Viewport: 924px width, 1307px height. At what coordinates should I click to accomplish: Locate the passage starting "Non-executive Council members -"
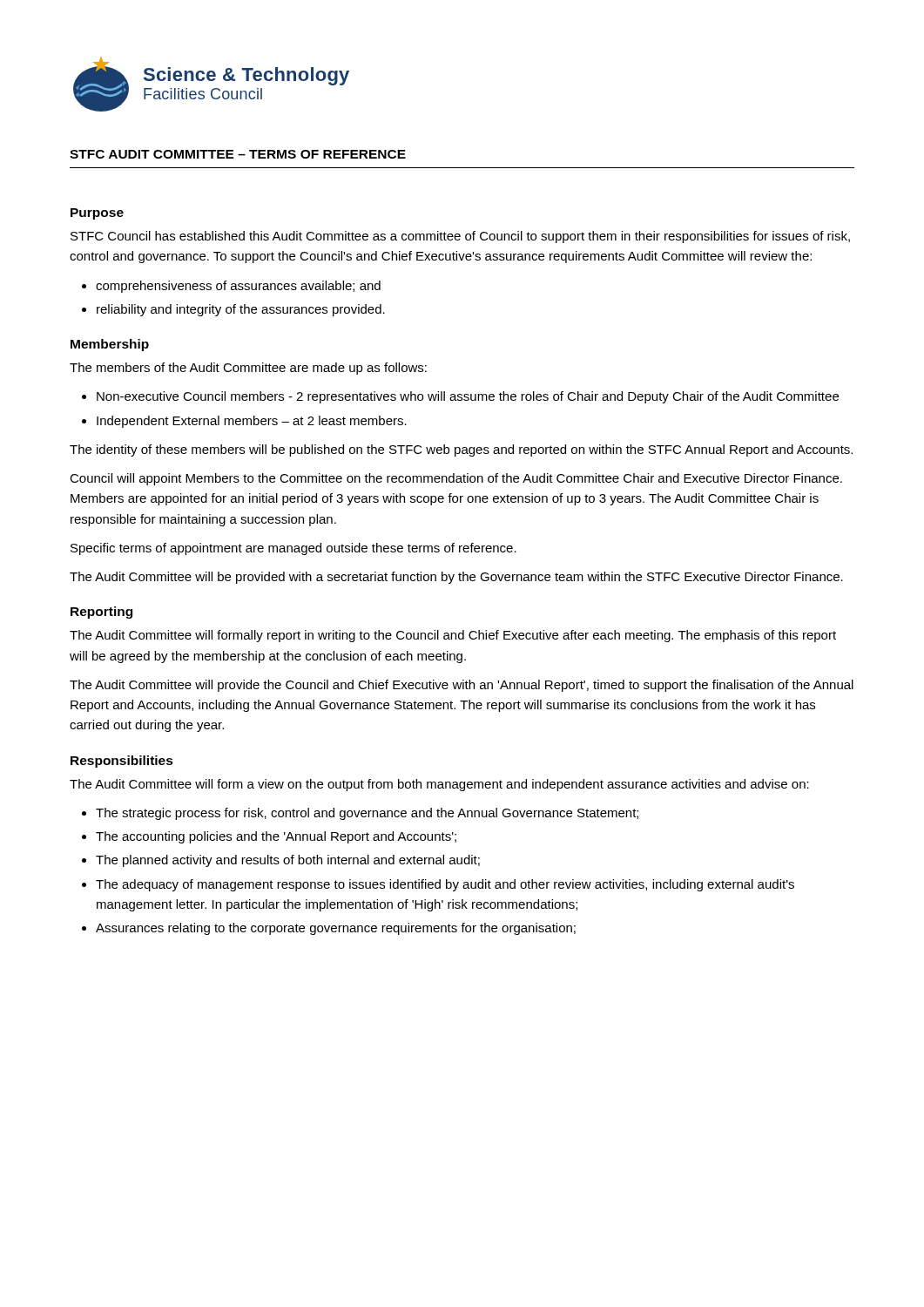tap(468, 396)
